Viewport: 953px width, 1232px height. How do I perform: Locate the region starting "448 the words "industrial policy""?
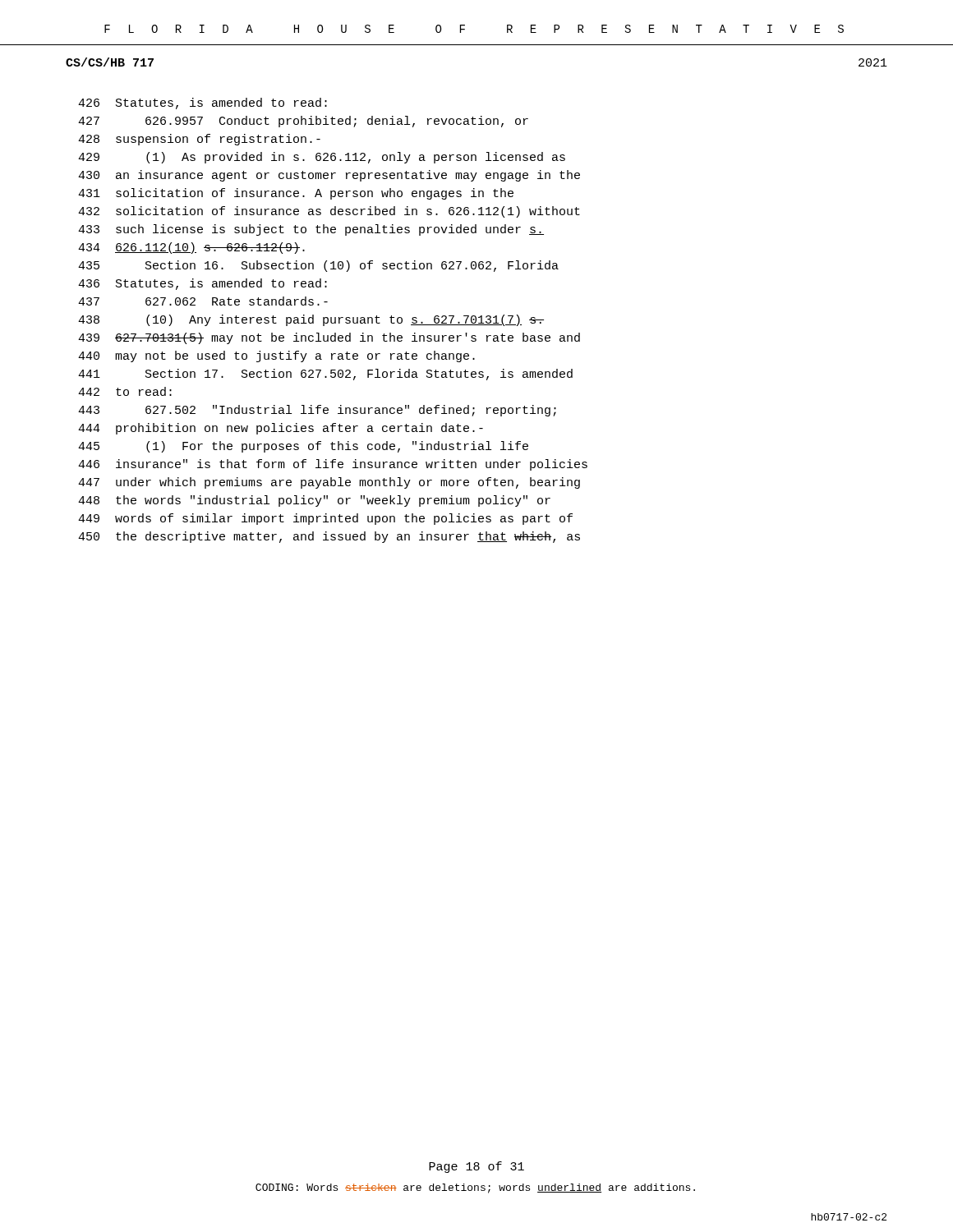tap(476, 502)
